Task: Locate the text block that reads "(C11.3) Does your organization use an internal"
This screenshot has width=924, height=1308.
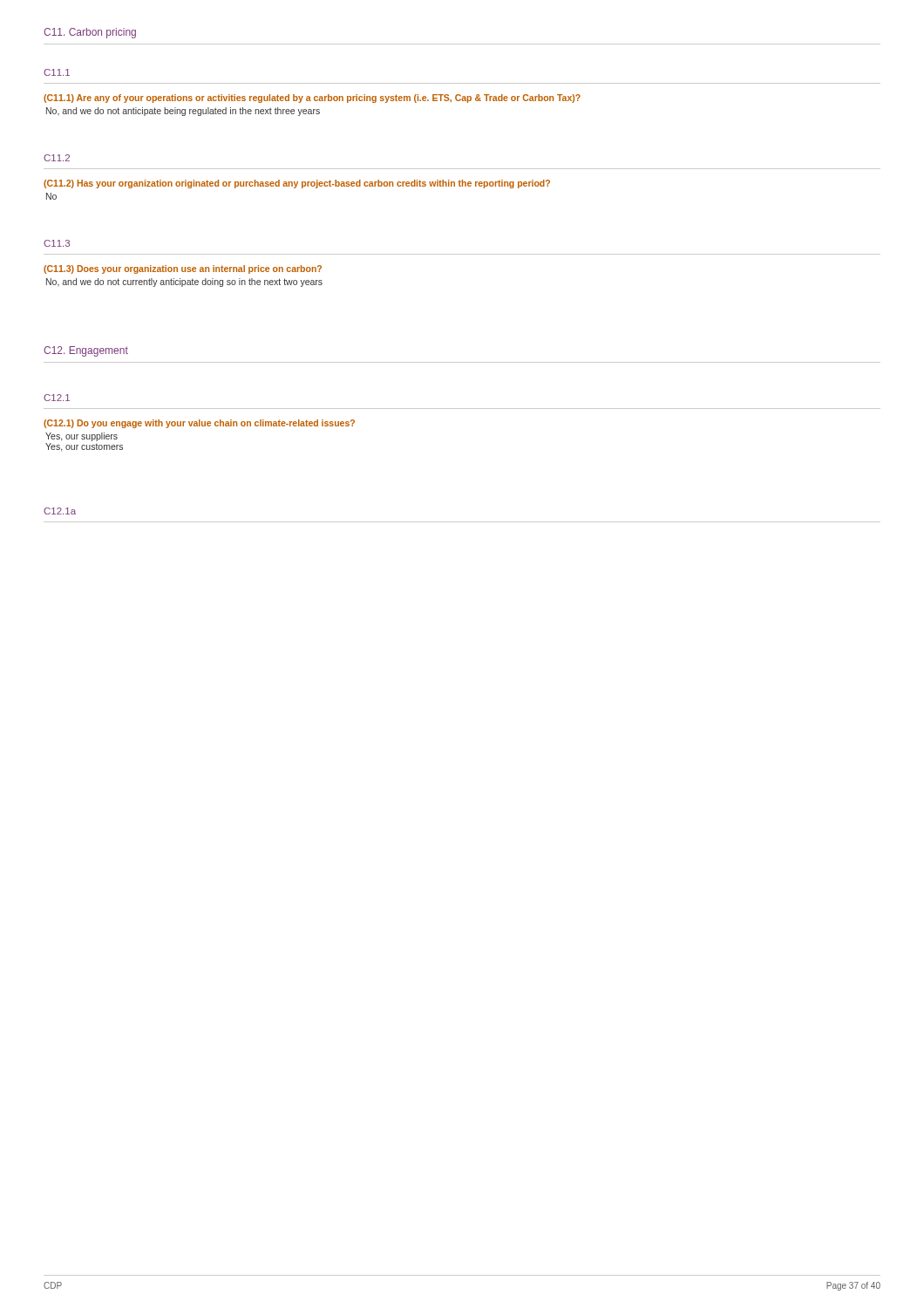Action: (x=183, y=269)
